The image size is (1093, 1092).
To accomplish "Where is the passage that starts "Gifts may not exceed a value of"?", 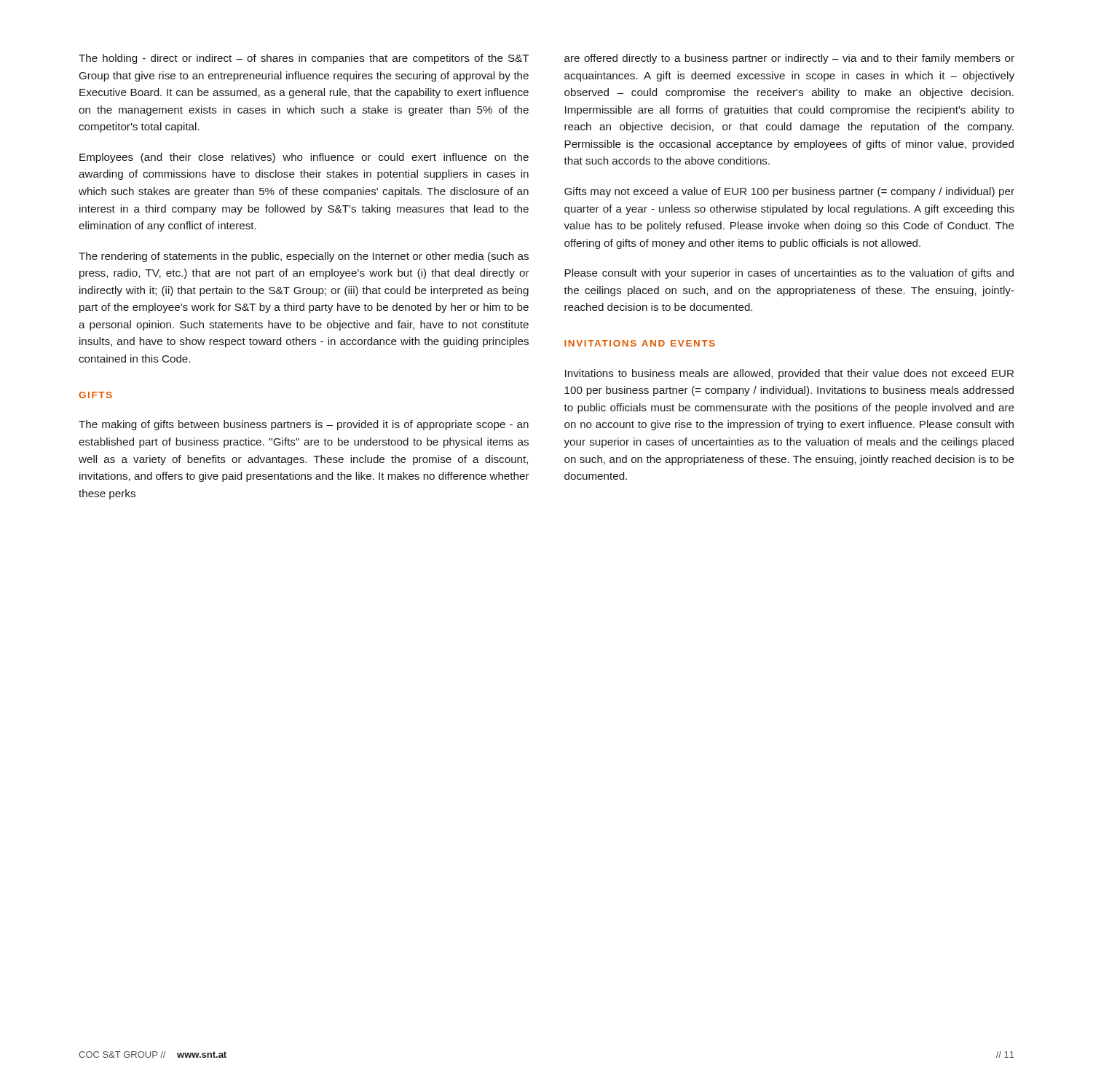I will (789, 217).
